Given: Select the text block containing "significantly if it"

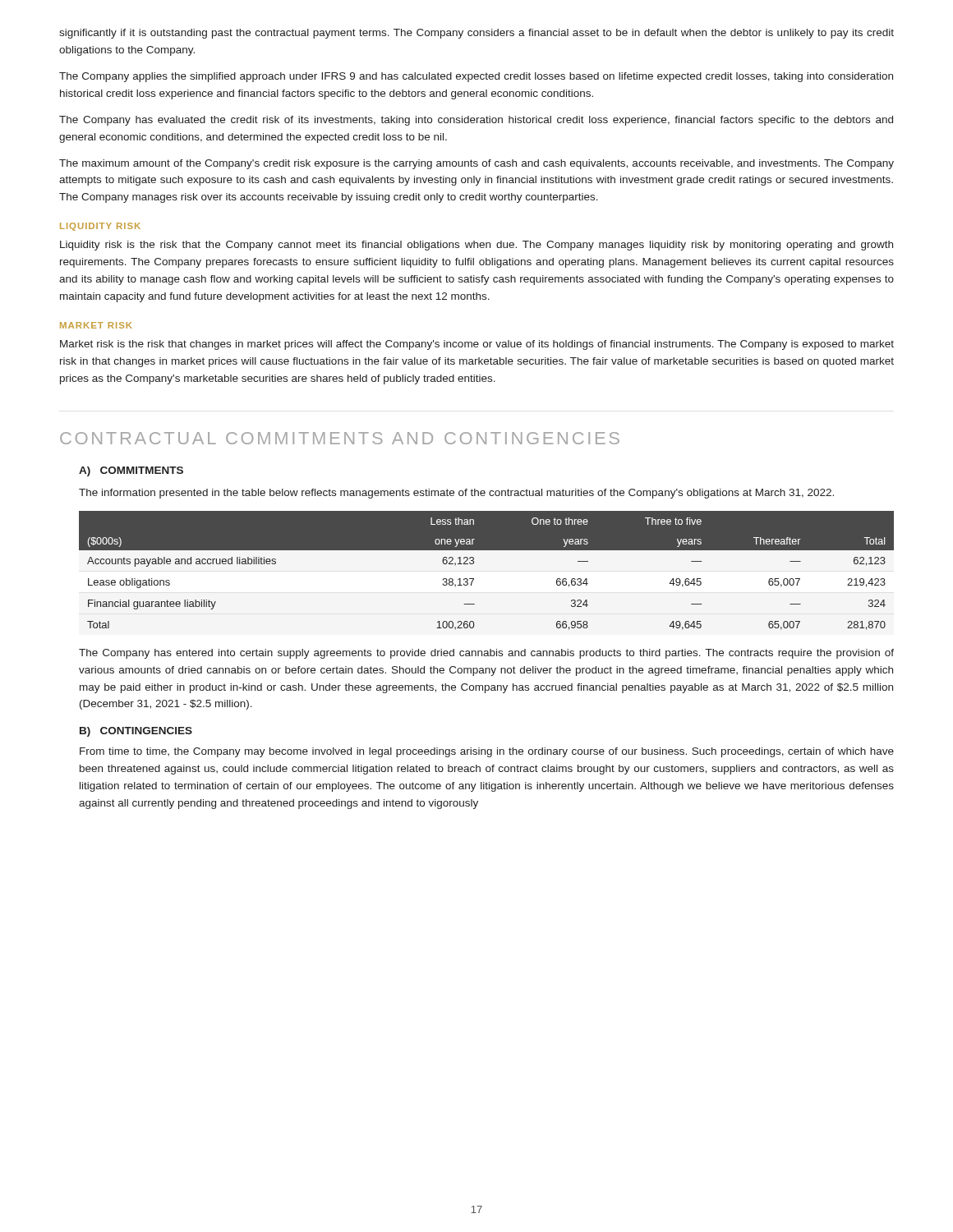Looking at the screenshot, I should coord(476,42).
